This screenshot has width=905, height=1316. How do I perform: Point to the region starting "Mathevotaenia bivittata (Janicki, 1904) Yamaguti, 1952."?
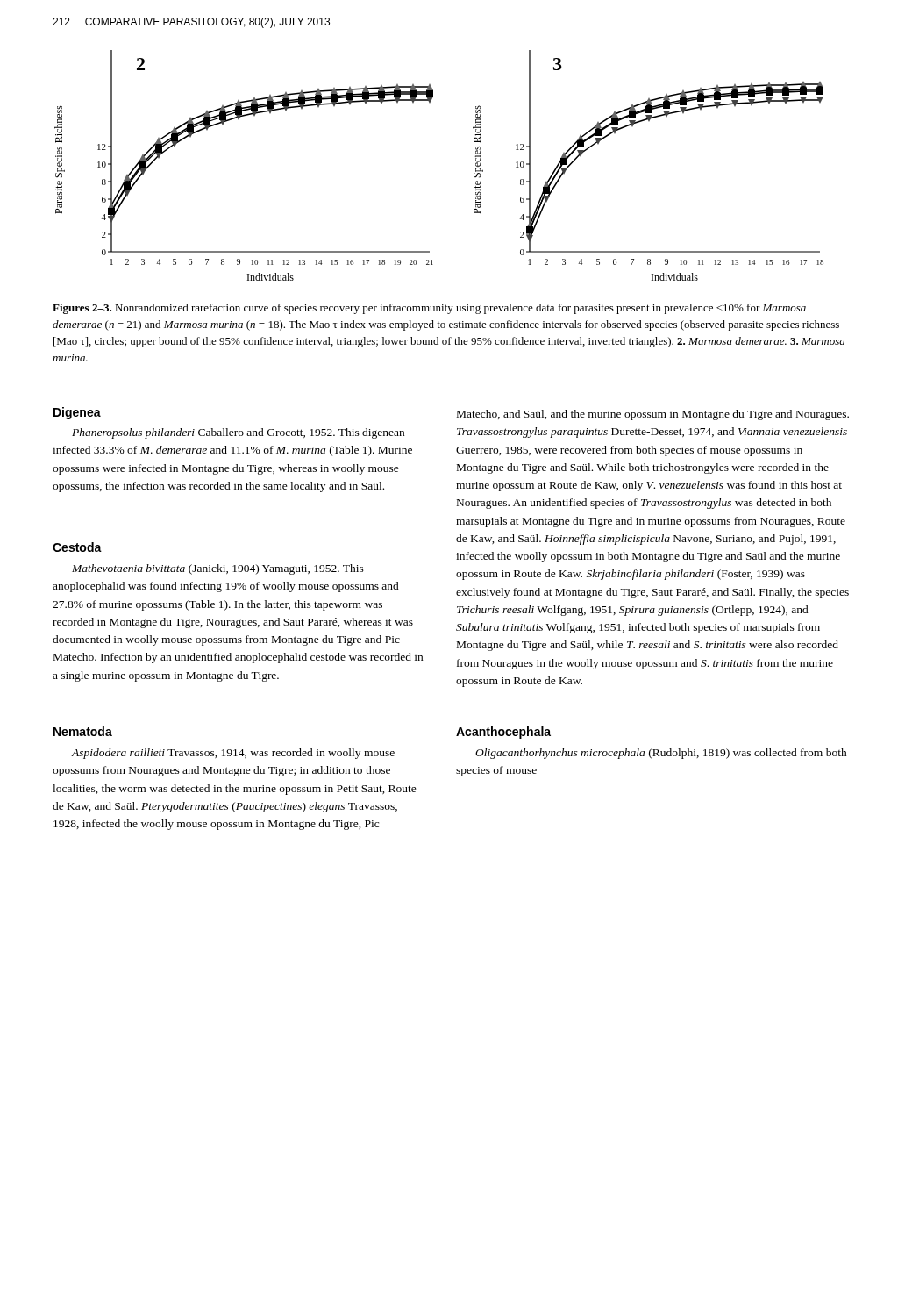coord(239,622)
